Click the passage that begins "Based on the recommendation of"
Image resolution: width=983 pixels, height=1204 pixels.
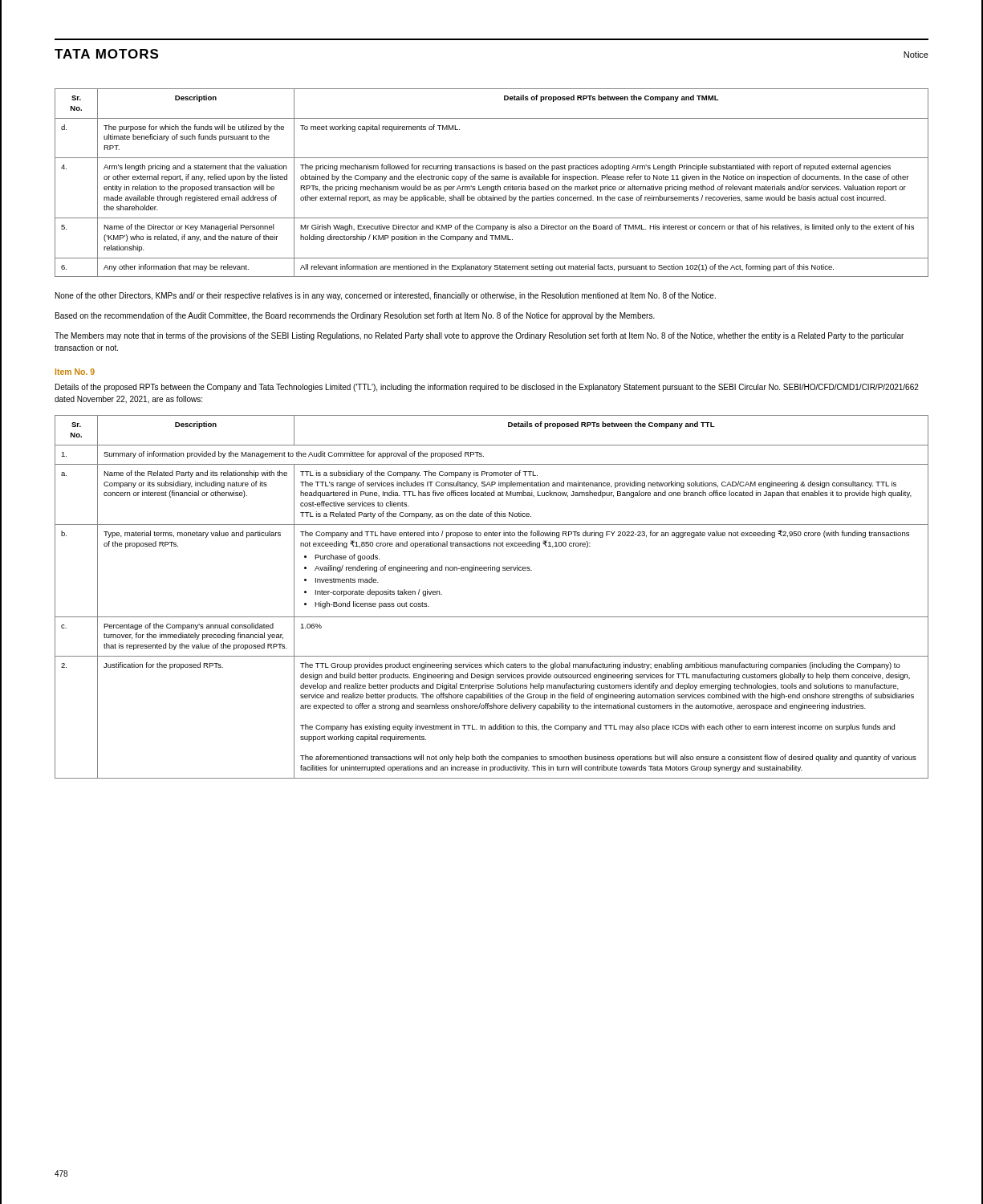355,316
